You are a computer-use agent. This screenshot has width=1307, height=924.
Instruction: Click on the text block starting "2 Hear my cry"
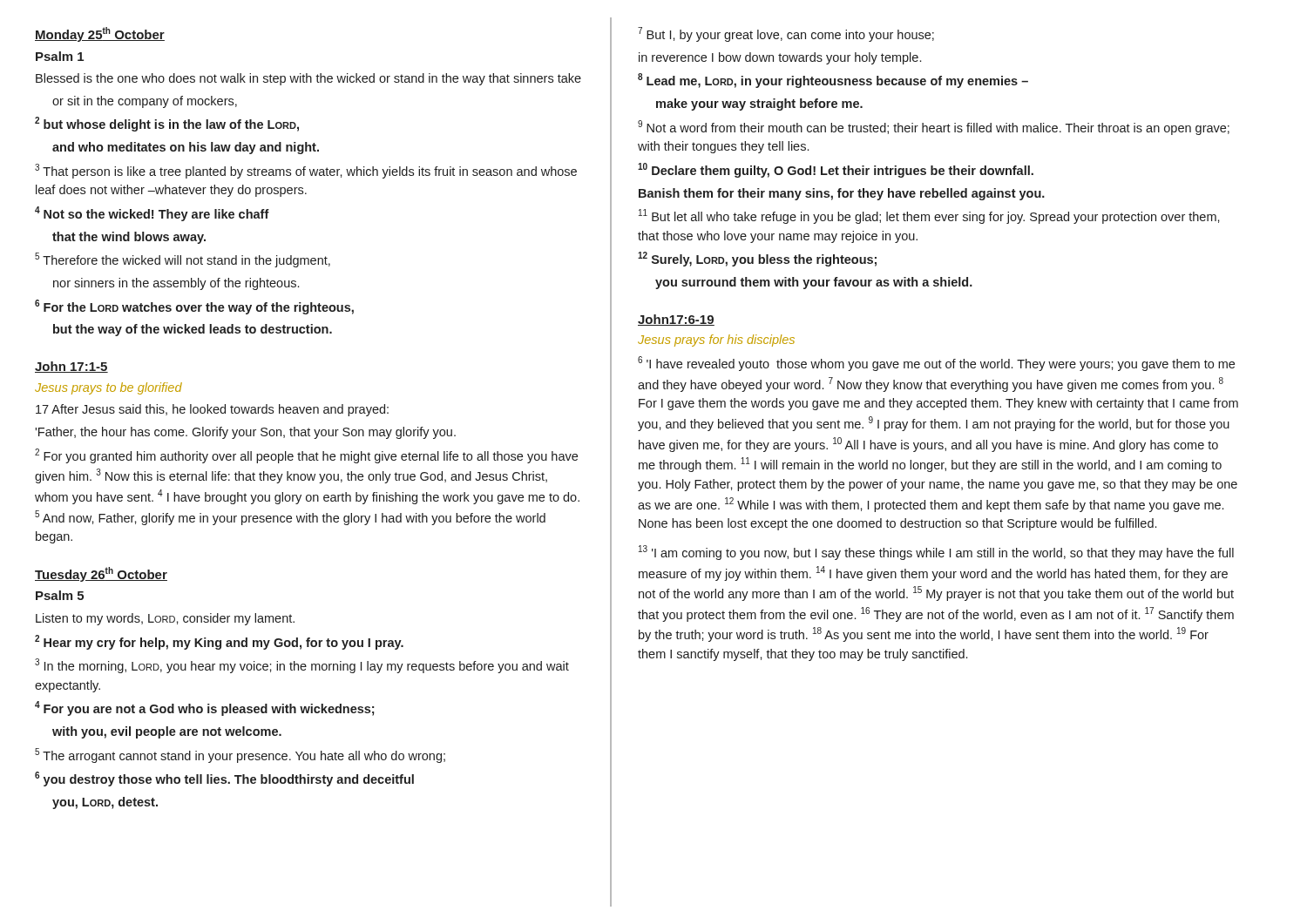coord(309,642)
